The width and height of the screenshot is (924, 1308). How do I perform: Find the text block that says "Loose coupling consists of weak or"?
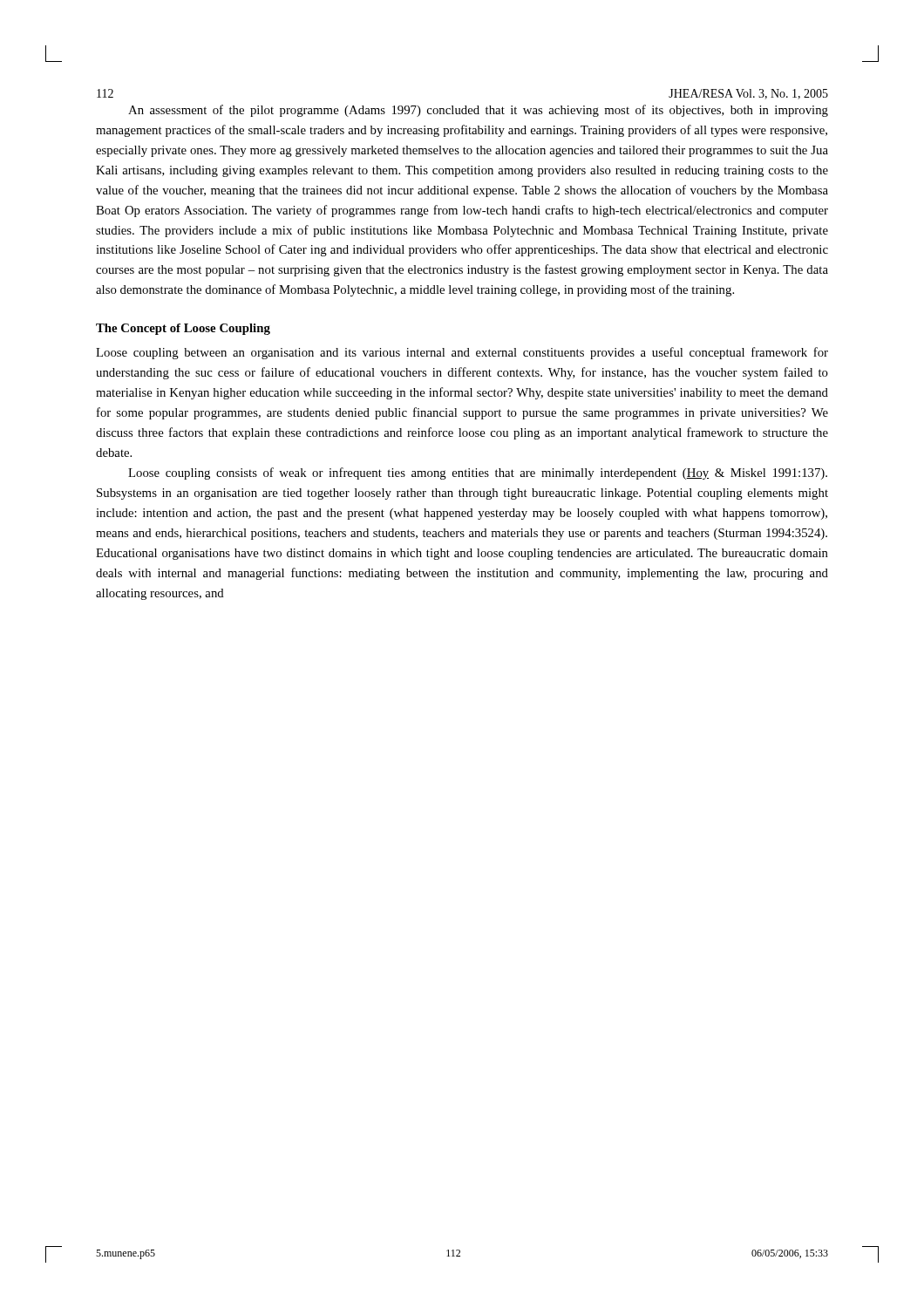pyautogui.click(x=462, y=533)
